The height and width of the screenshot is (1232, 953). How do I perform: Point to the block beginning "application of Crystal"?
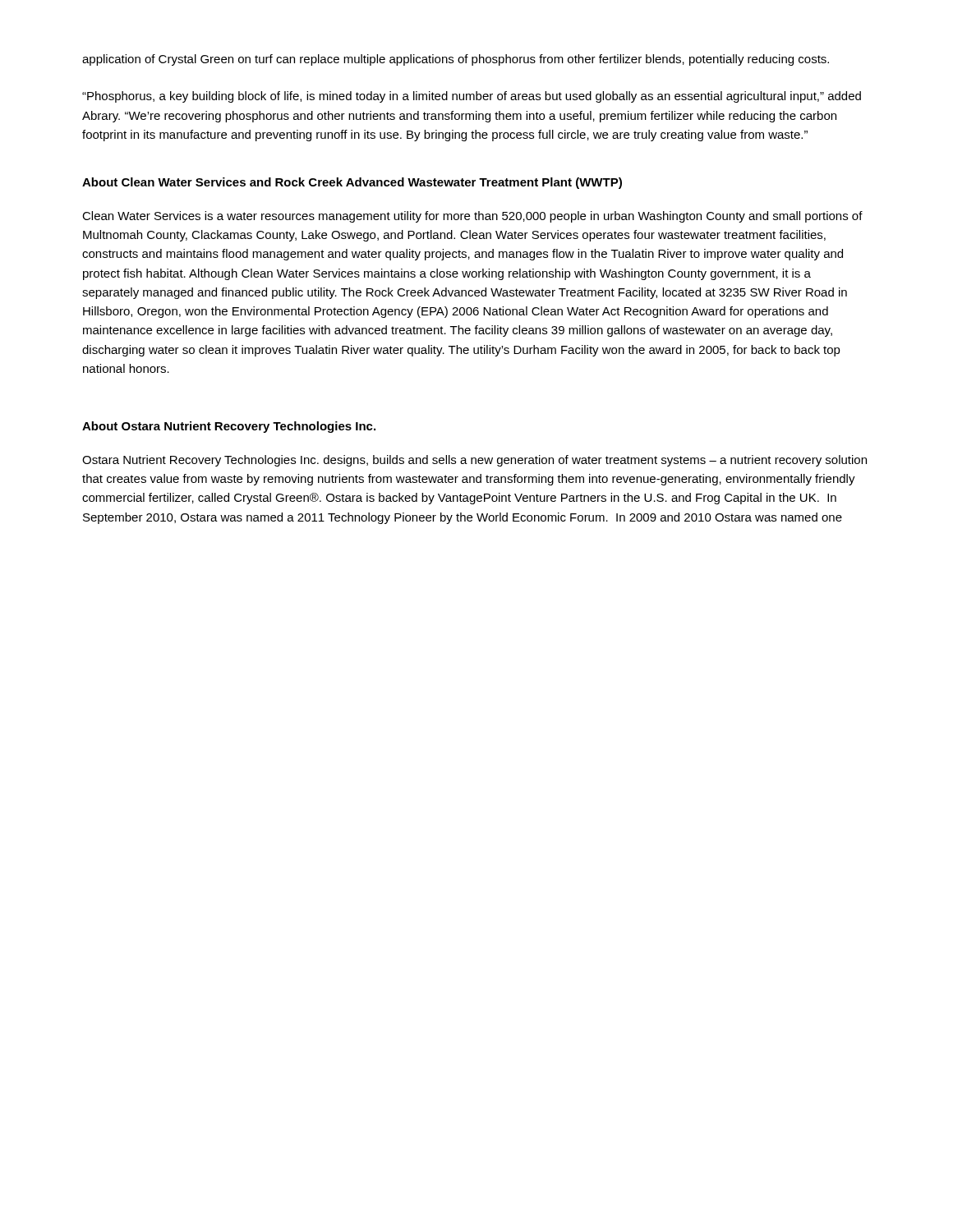coord(456,59)
